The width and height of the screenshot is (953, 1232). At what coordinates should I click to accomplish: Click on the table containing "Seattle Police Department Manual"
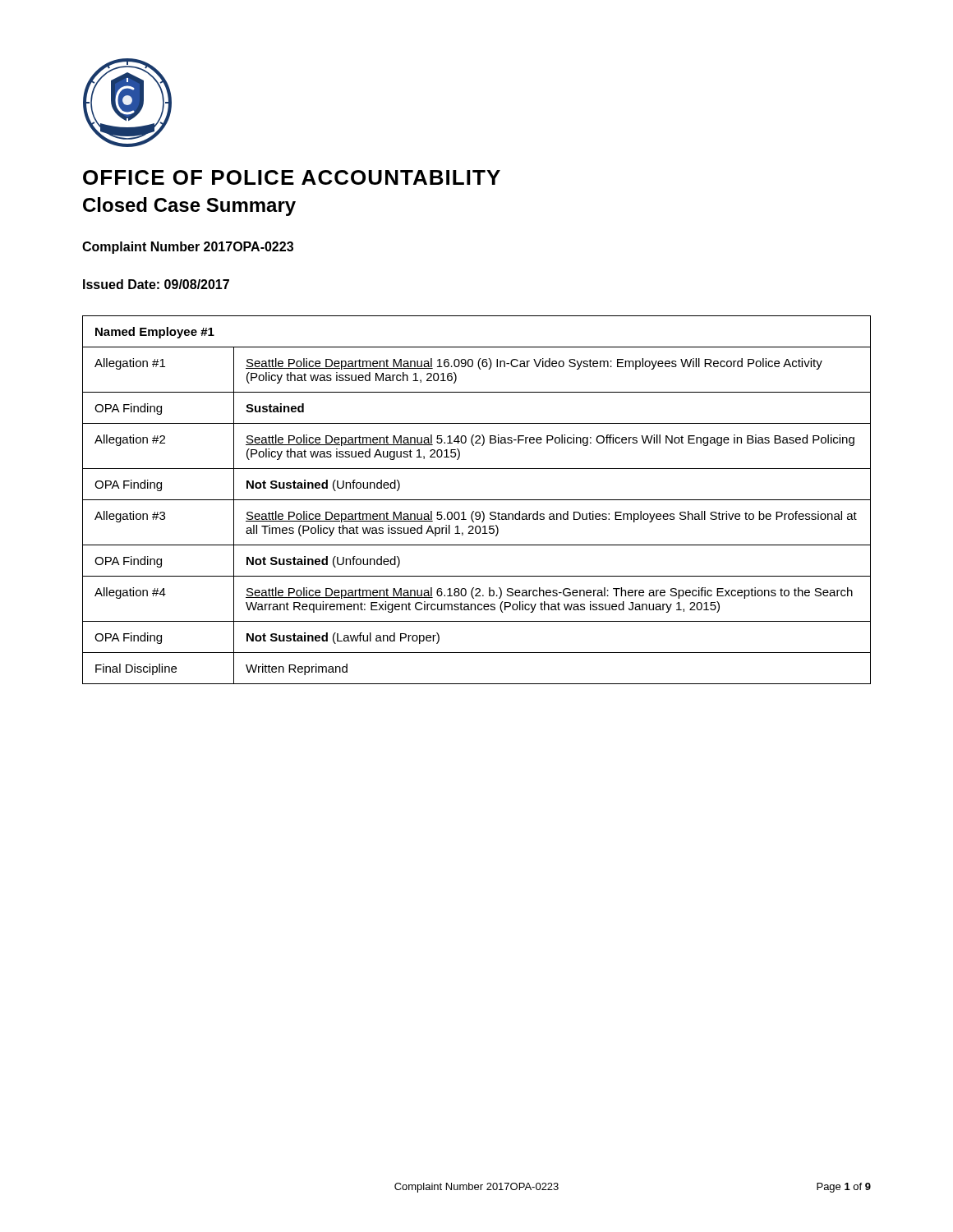pyautogui.click(x=476, y=500)
